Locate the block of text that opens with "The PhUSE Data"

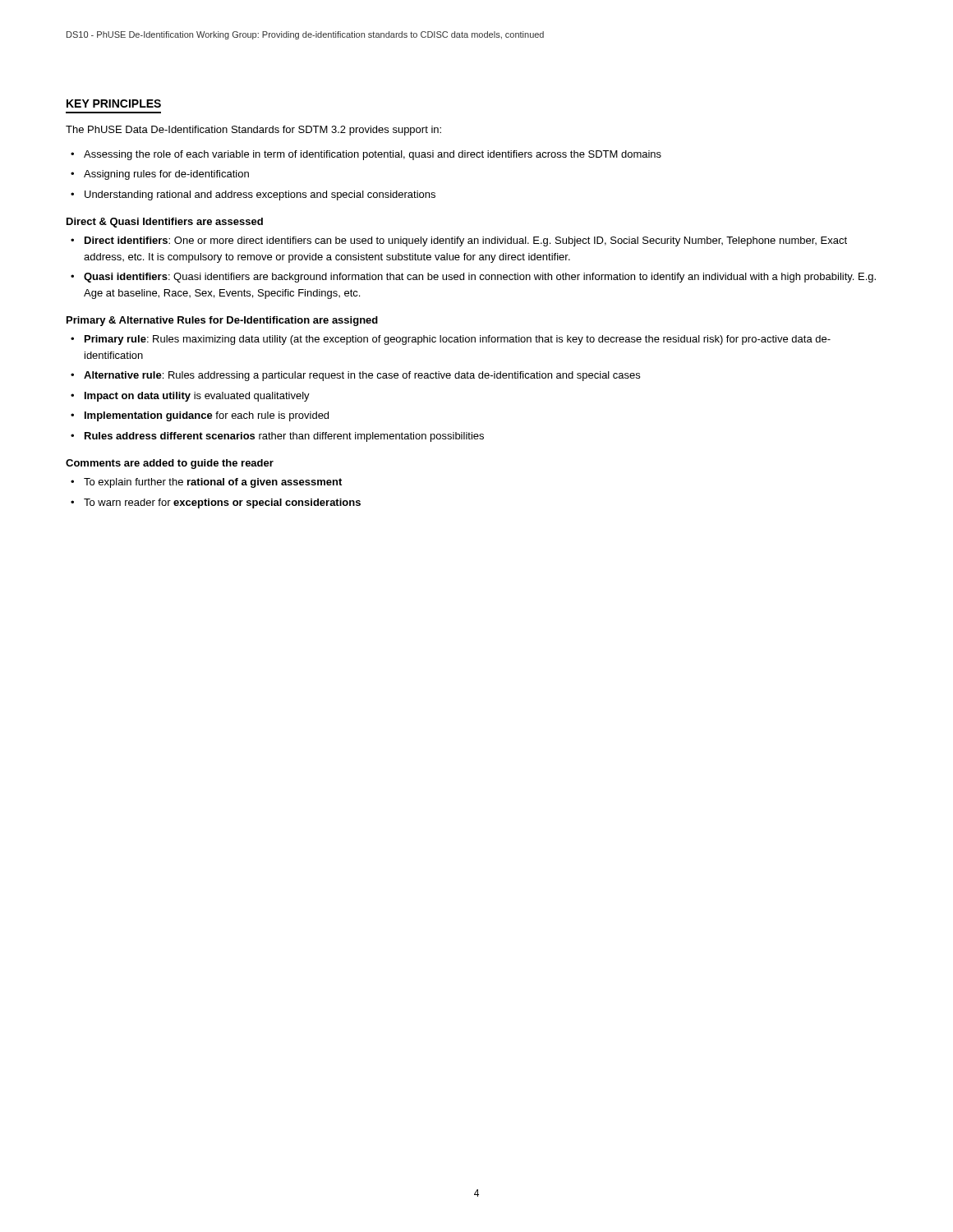[254, 129]
